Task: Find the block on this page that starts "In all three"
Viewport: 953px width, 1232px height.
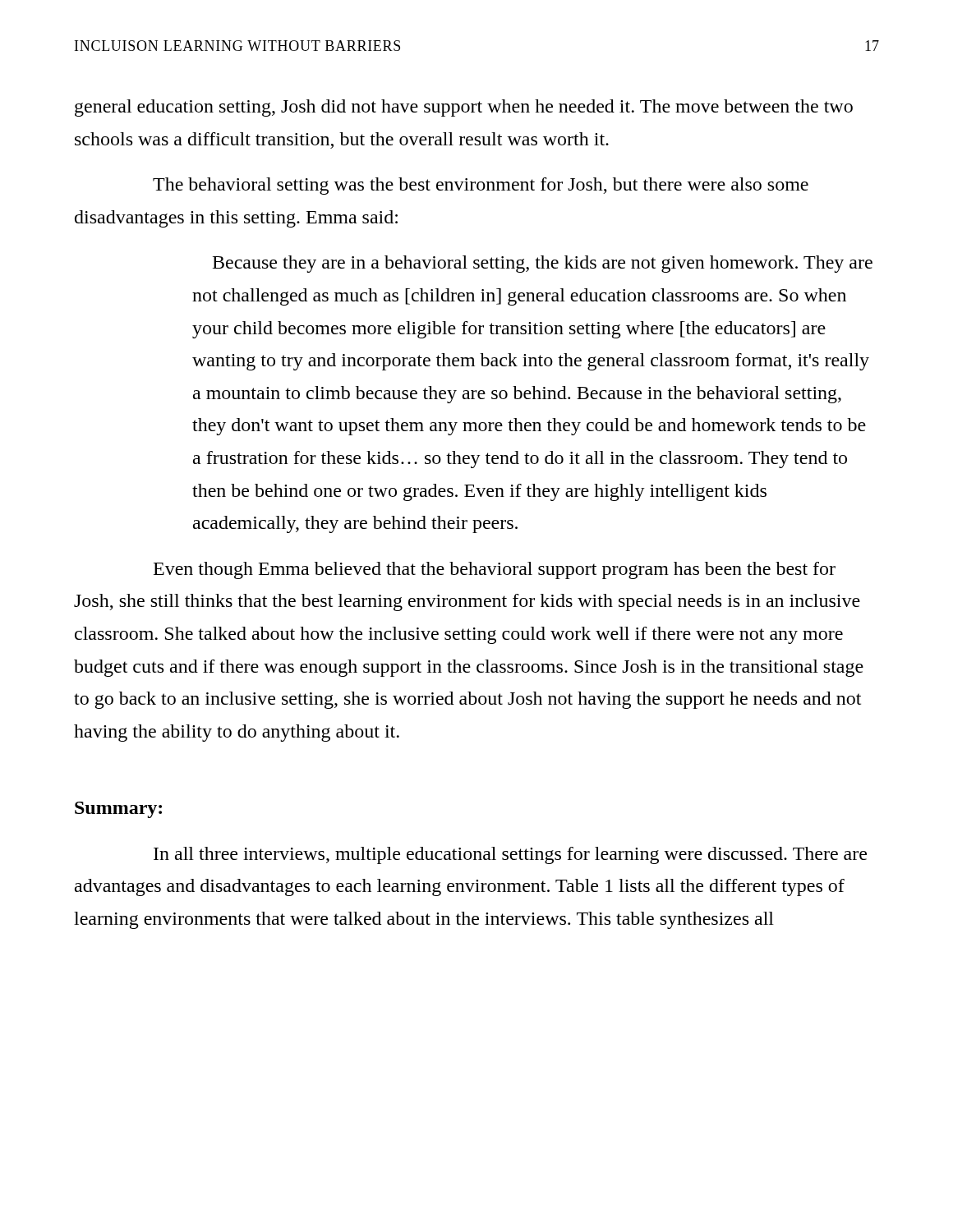Action: pyautogui.click(x=476, y=886)
